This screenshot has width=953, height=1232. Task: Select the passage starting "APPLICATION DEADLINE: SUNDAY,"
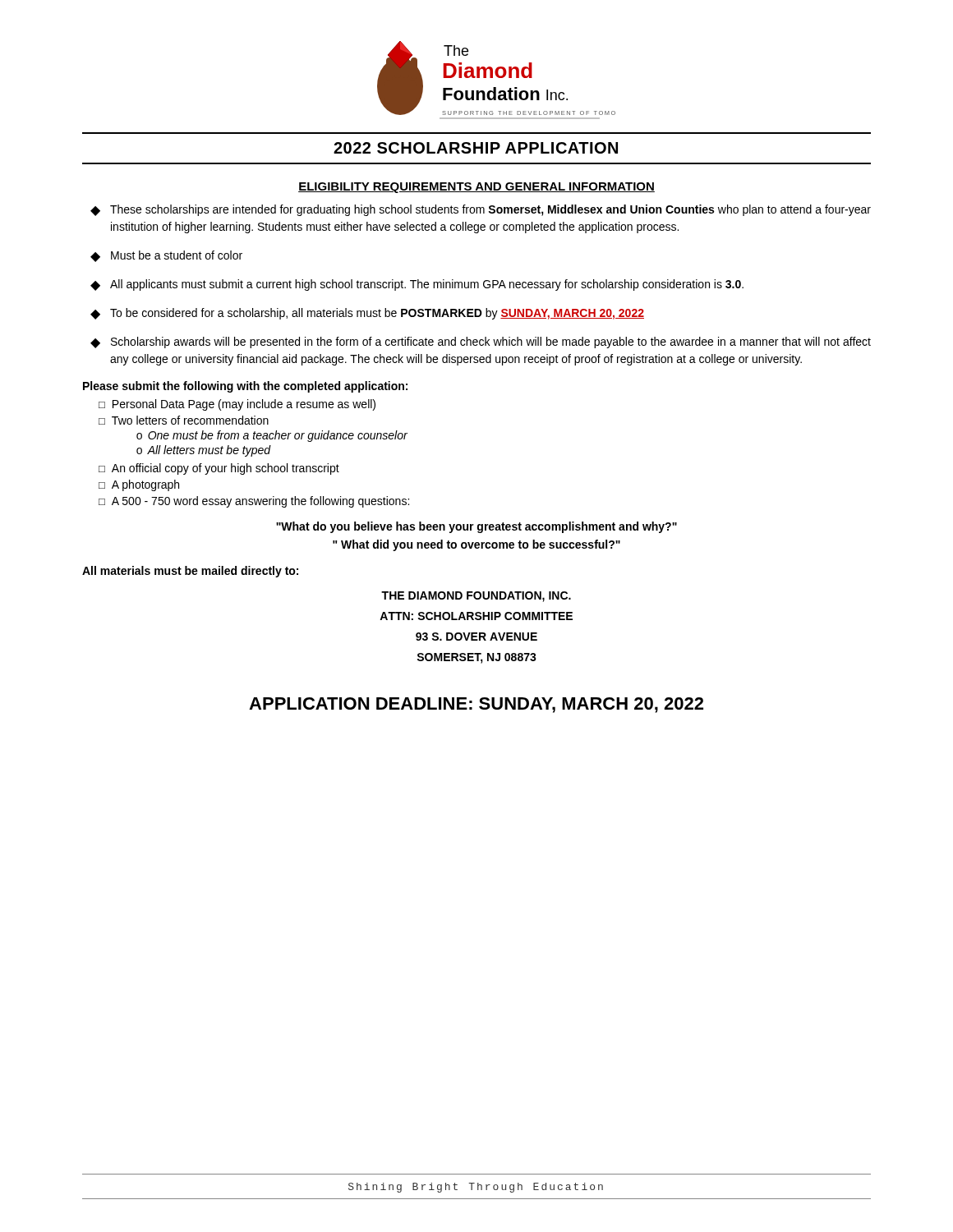(x=476, y=703)
